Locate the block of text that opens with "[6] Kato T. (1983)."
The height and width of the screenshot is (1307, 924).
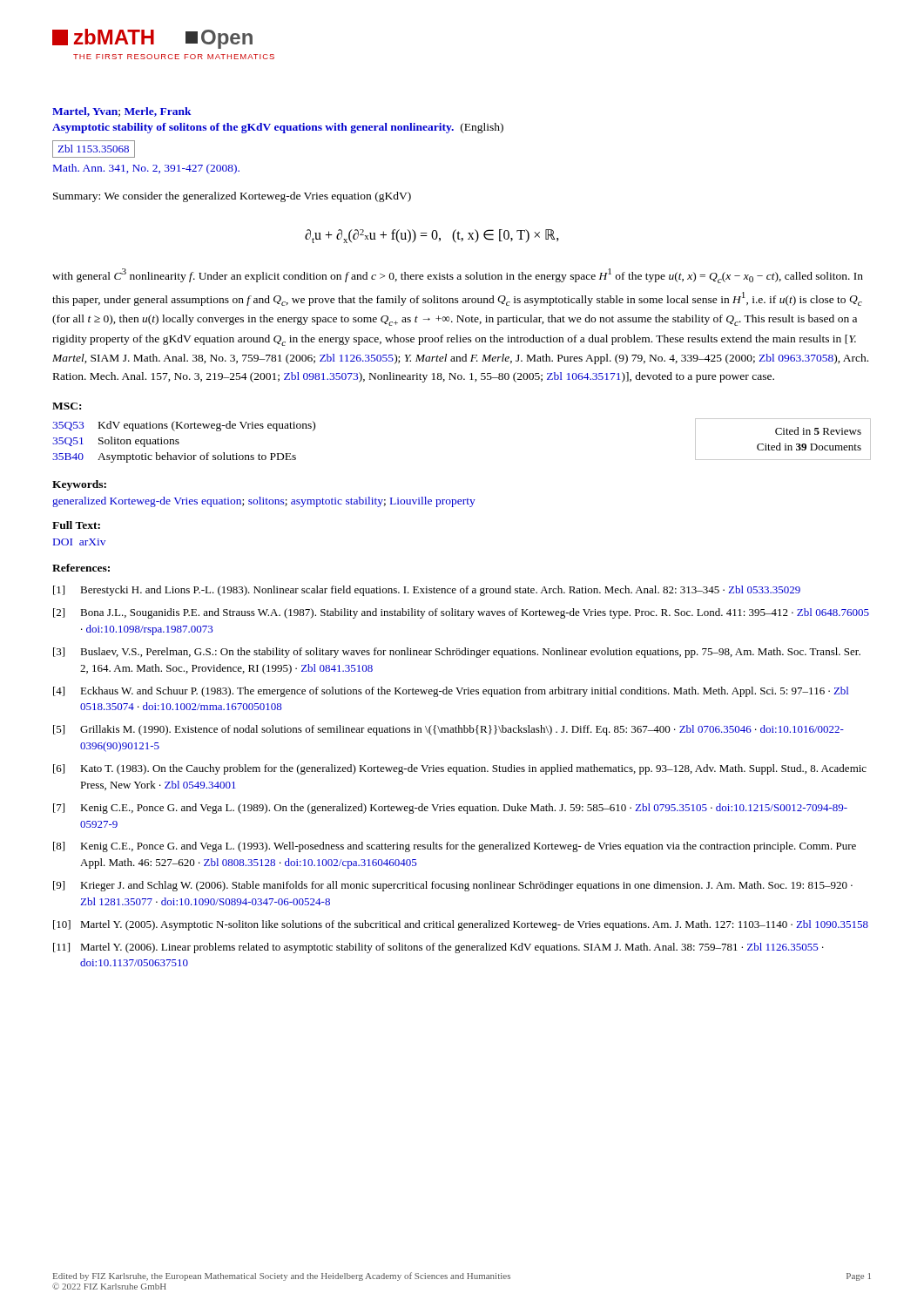pyautogui.click(x=462, y=777)
